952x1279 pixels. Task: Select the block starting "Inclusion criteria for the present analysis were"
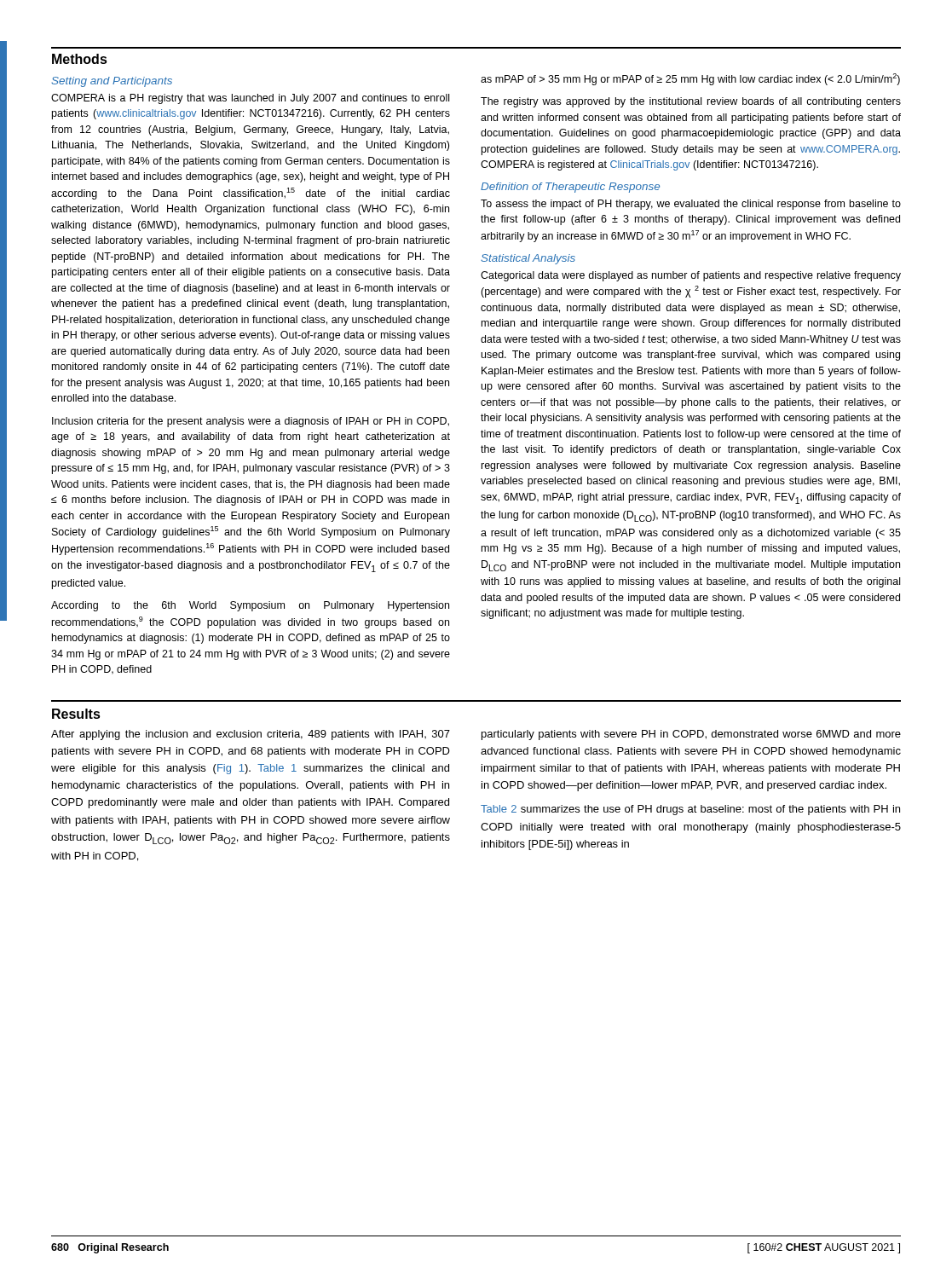point(251,502)
